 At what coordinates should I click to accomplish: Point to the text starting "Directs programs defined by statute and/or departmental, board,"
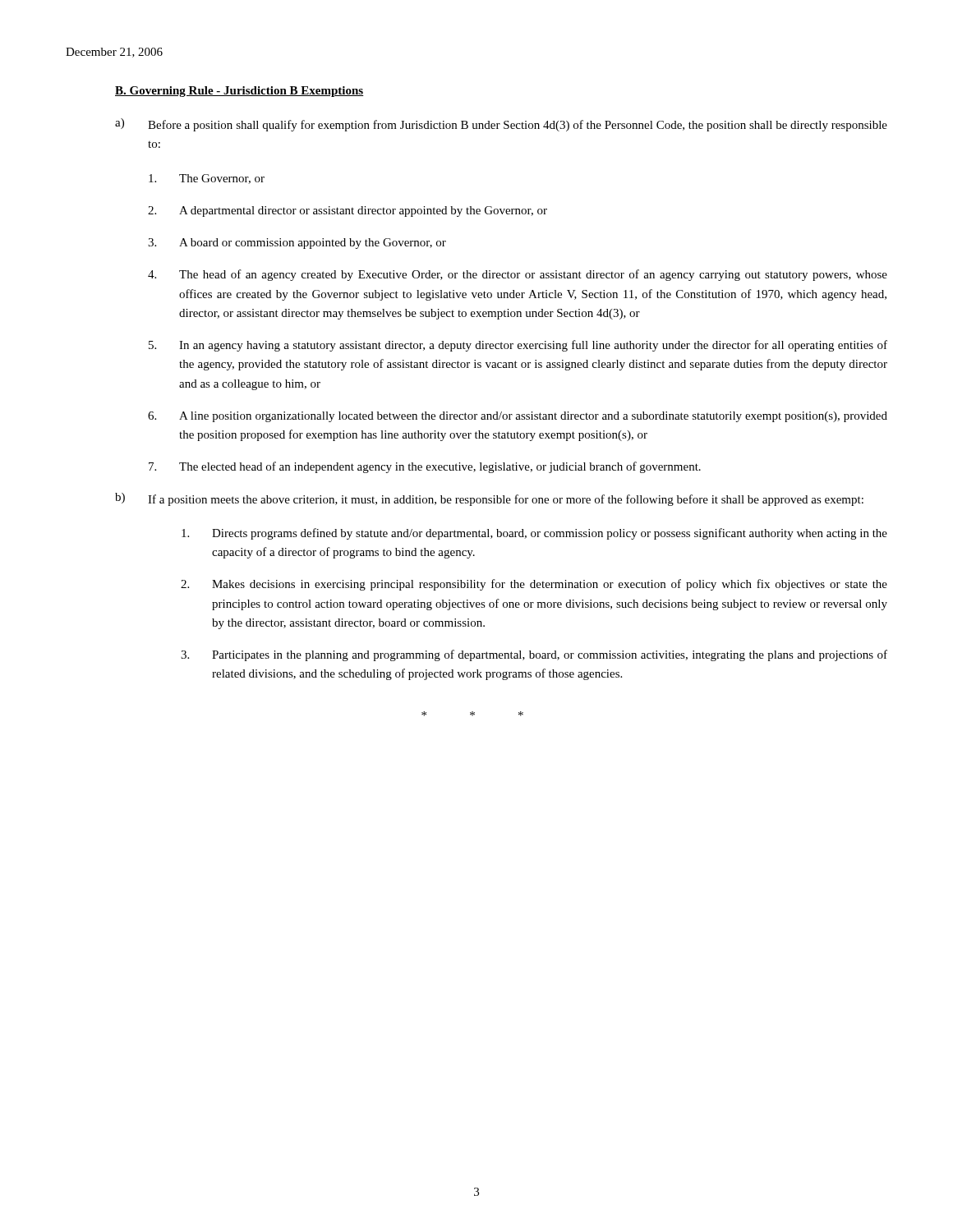pyautogui.click(x=534, y=543)
